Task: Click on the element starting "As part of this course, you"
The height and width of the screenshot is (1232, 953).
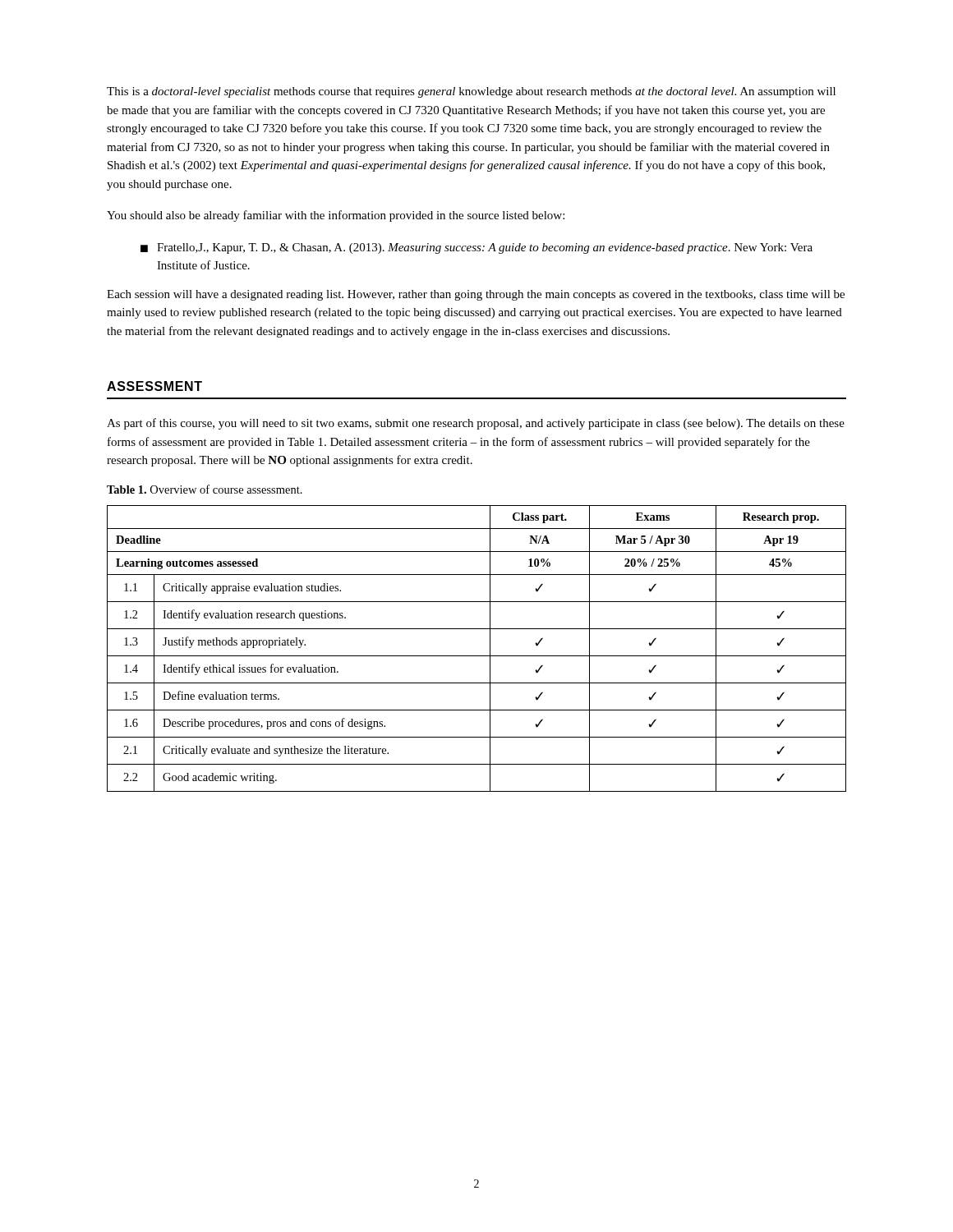Action: tap(476, 441)
